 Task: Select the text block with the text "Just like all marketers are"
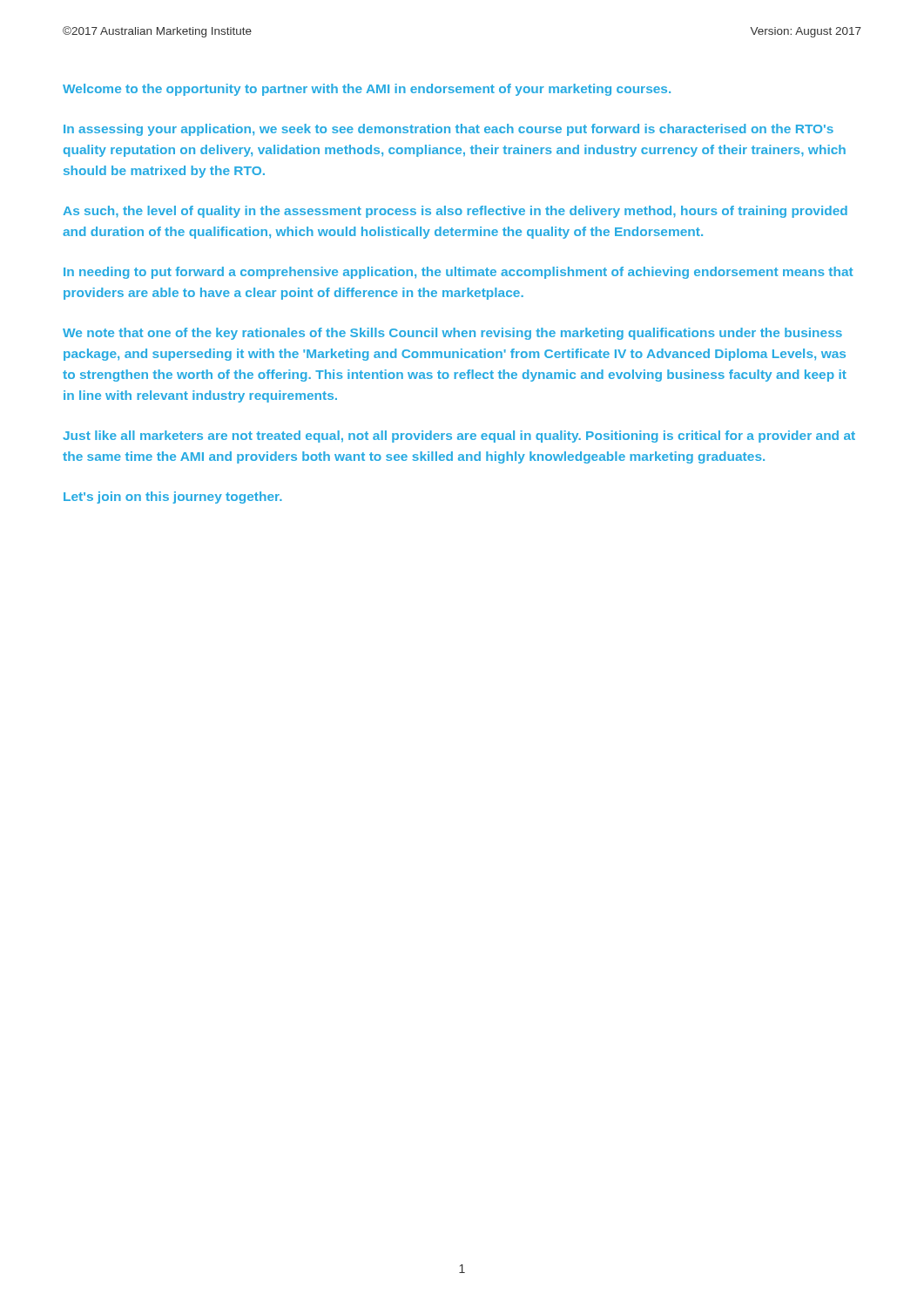tap(459, 446)
